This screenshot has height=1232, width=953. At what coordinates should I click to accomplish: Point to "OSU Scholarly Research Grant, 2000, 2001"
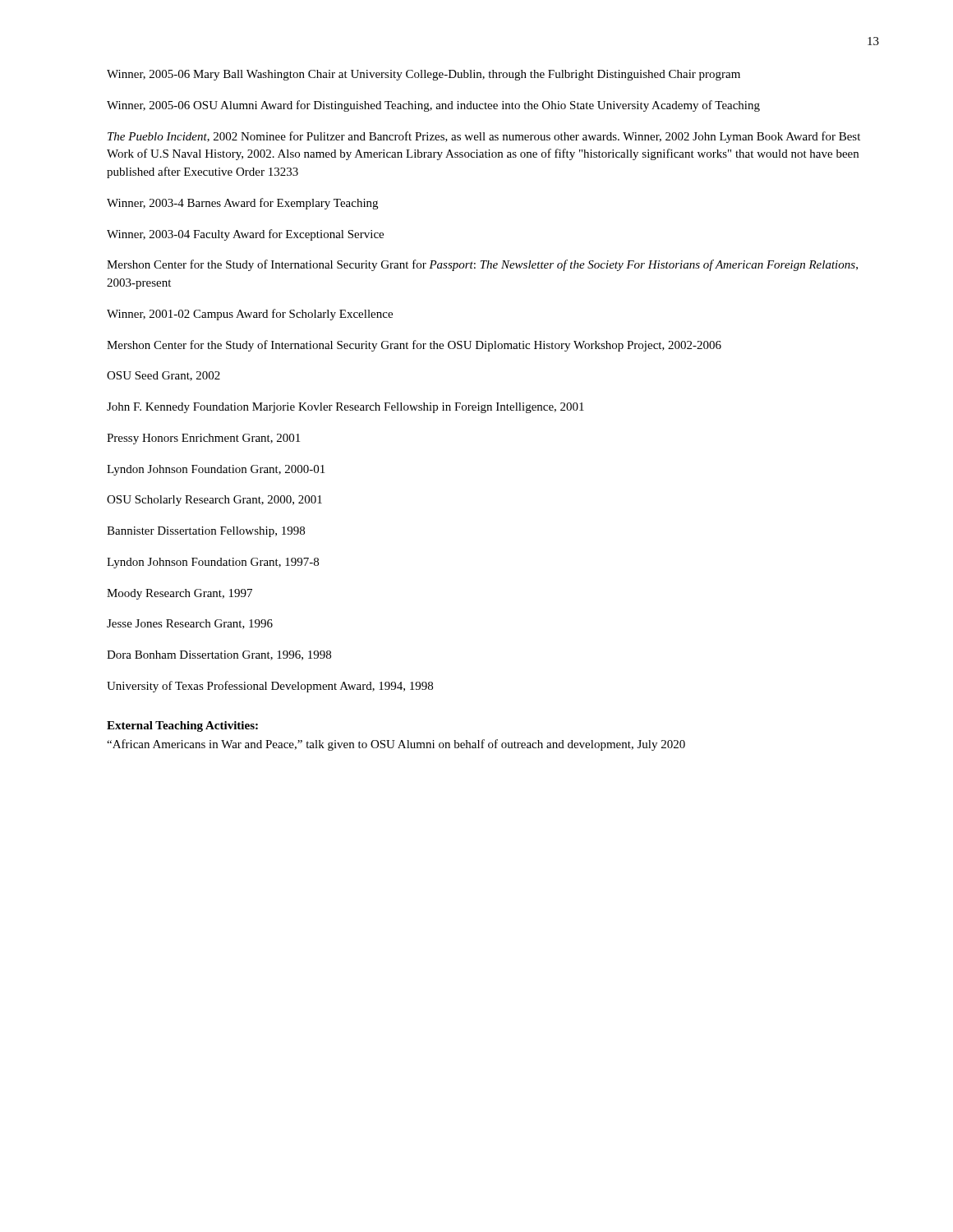click(215, 500)
